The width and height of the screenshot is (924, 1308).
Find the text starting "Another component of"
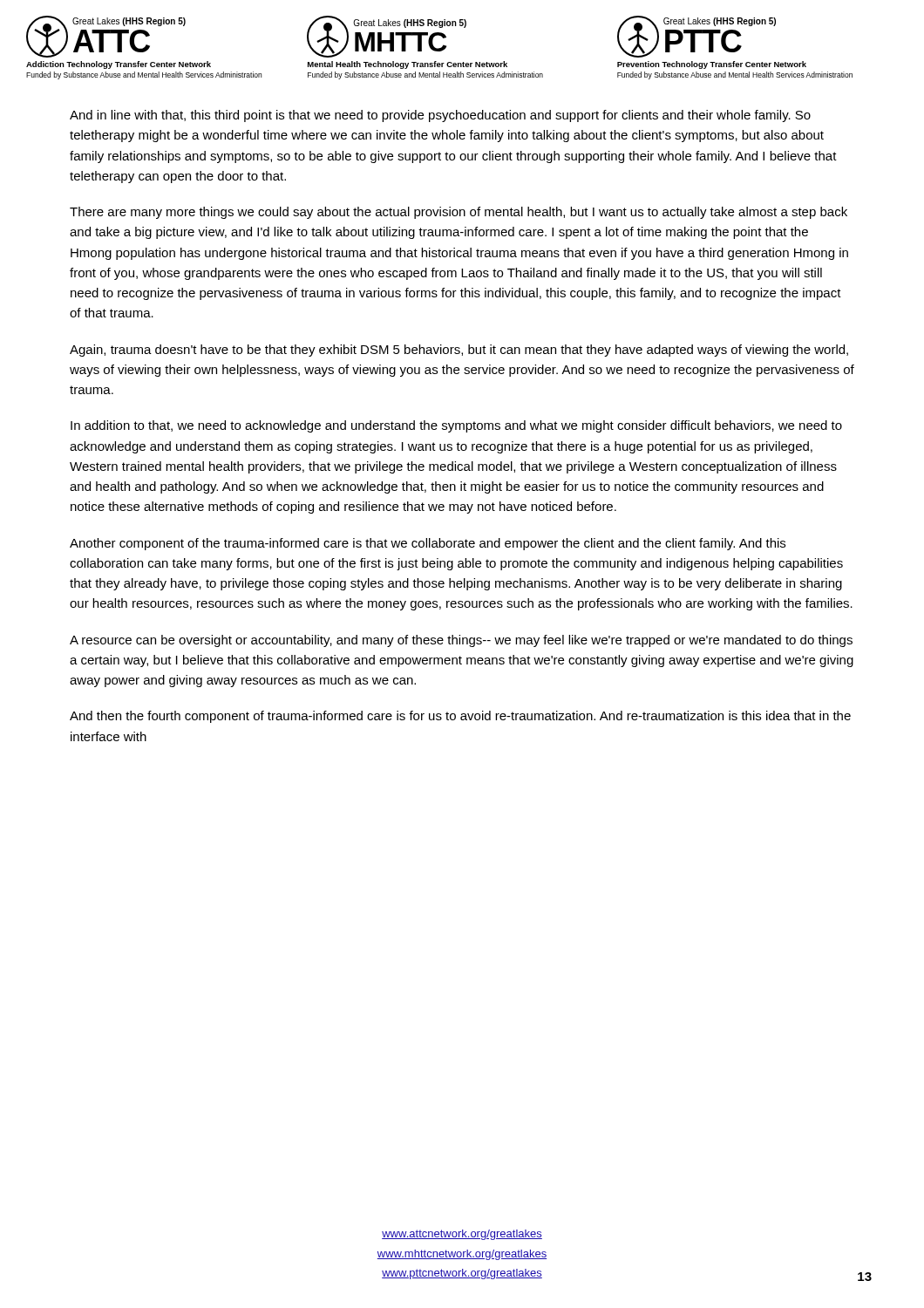tap(461, 573)
